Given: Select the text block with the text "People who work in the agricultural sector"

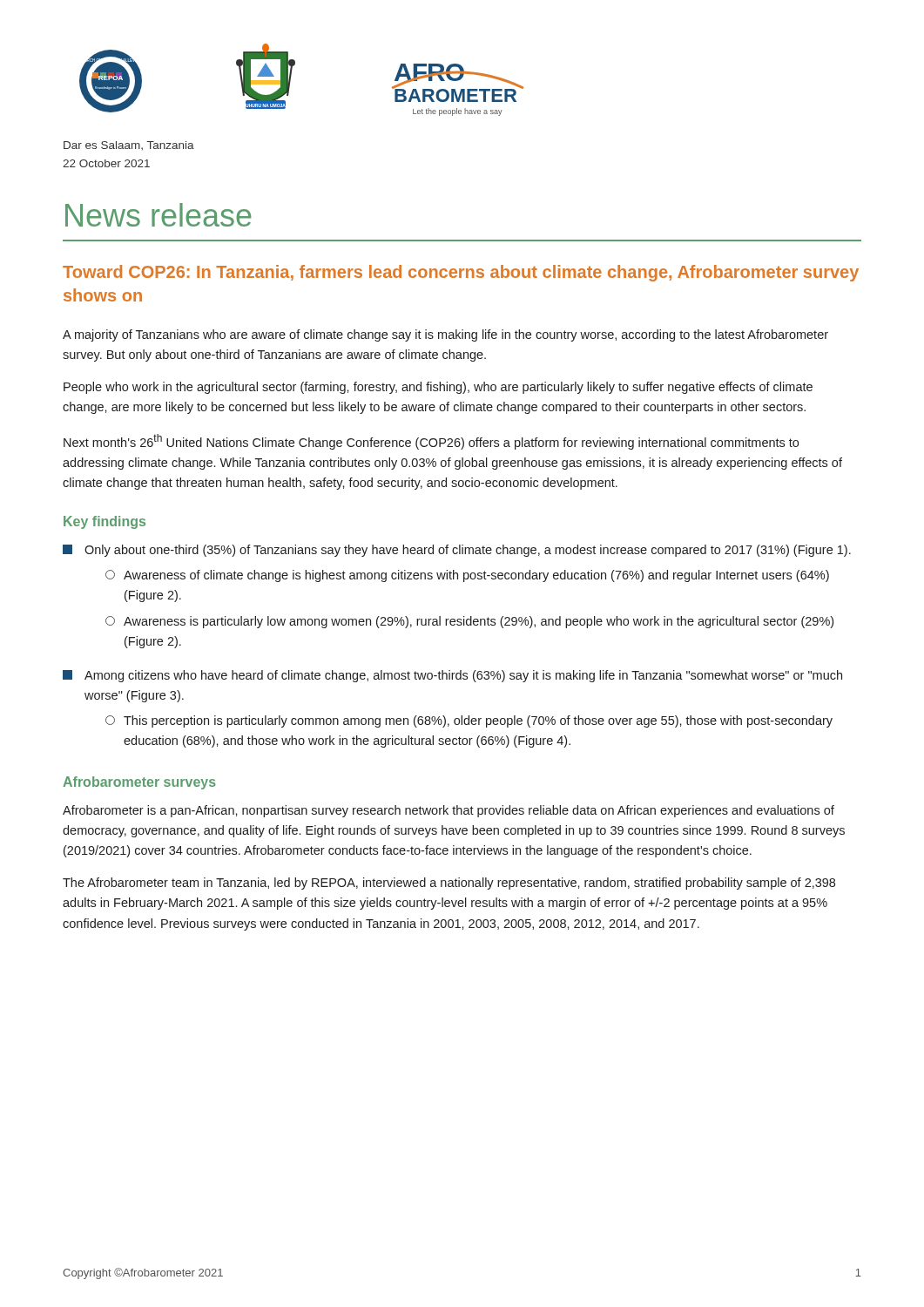Looking at the screenshot, I should (x=438, y=397).
